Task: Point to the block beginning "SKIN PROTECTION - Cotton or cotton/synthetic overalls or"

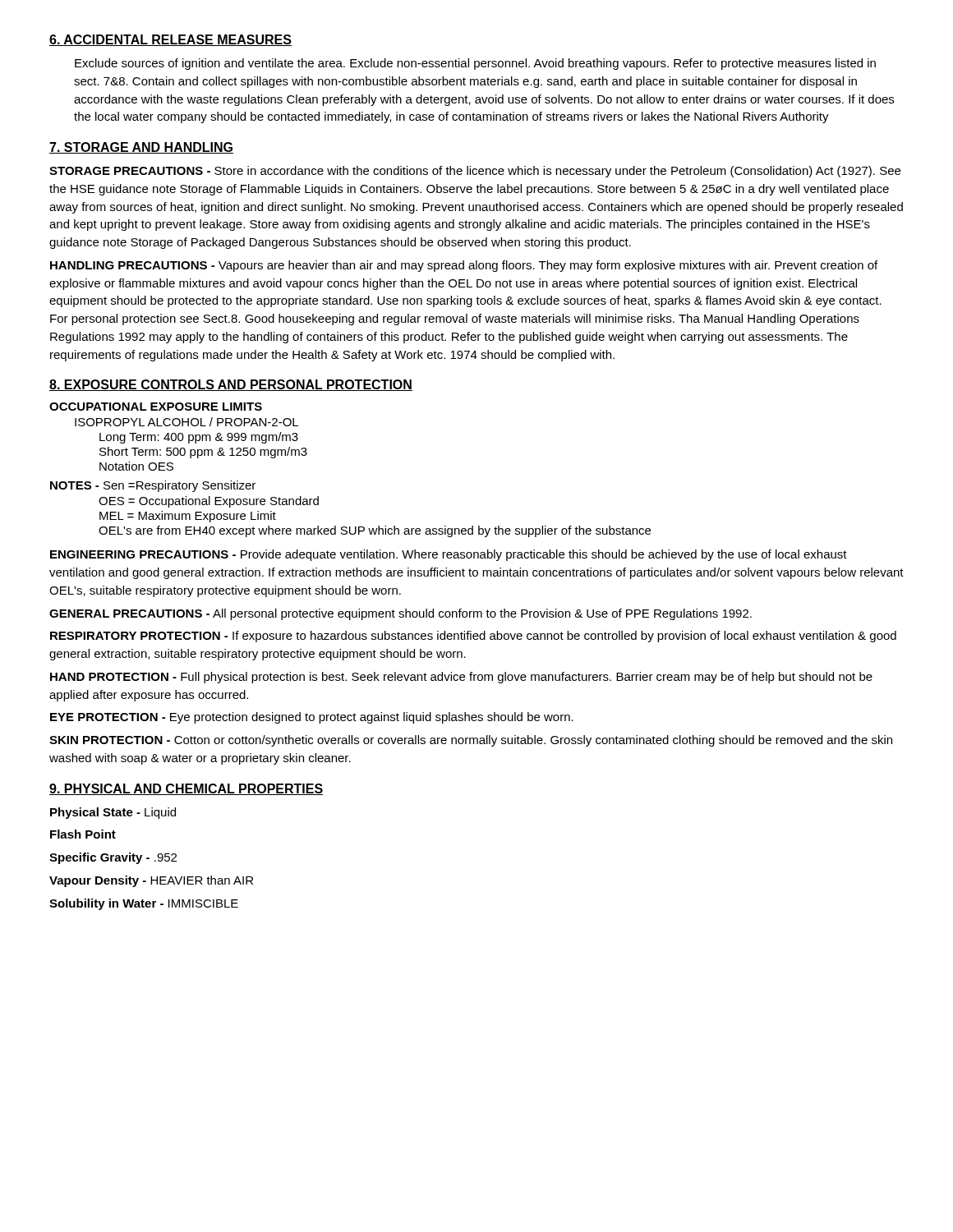Action: (x=476, y=749)
